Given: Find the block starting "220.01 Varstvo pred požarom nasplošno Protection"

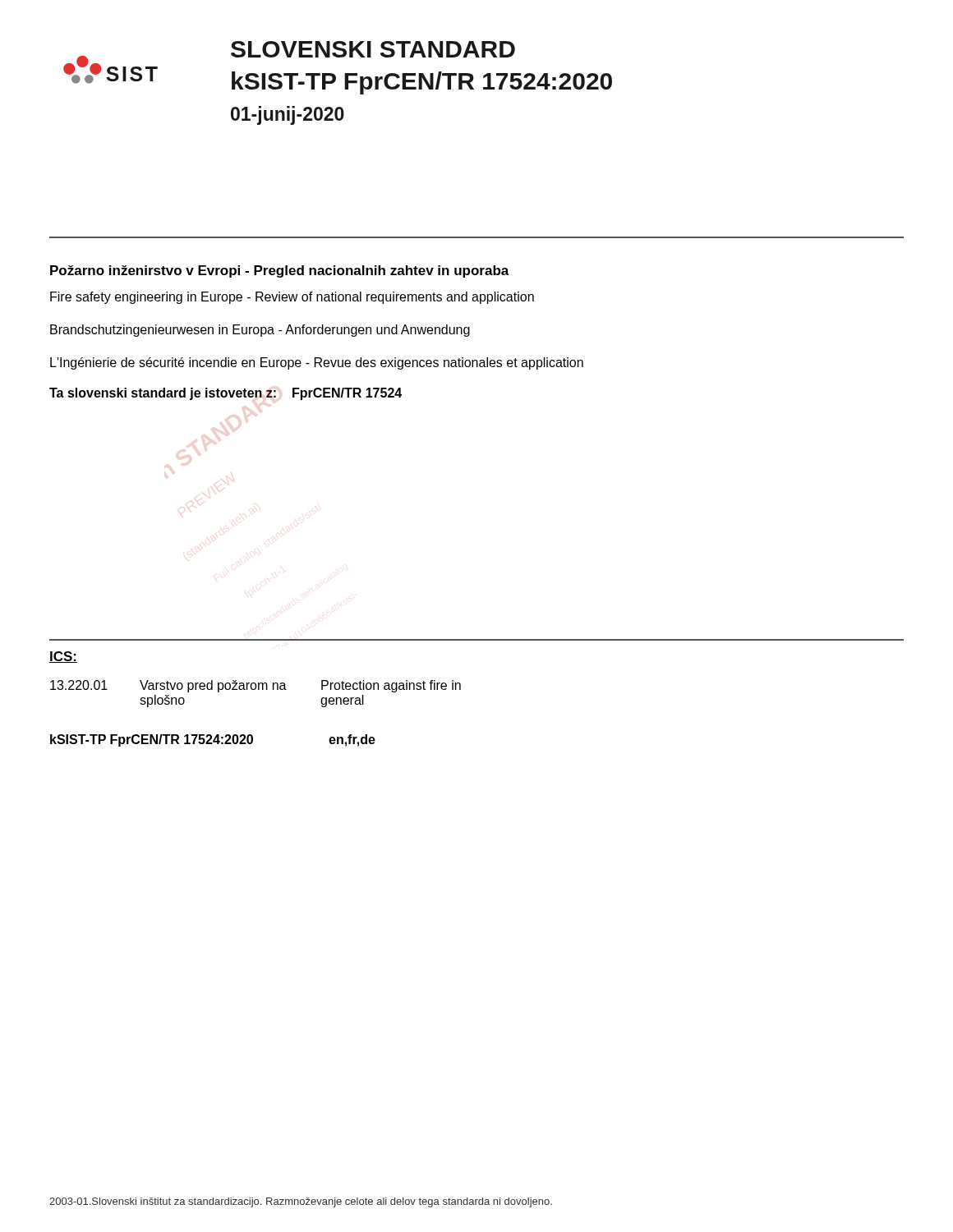Looking at the screenshot, I should 256,686.
